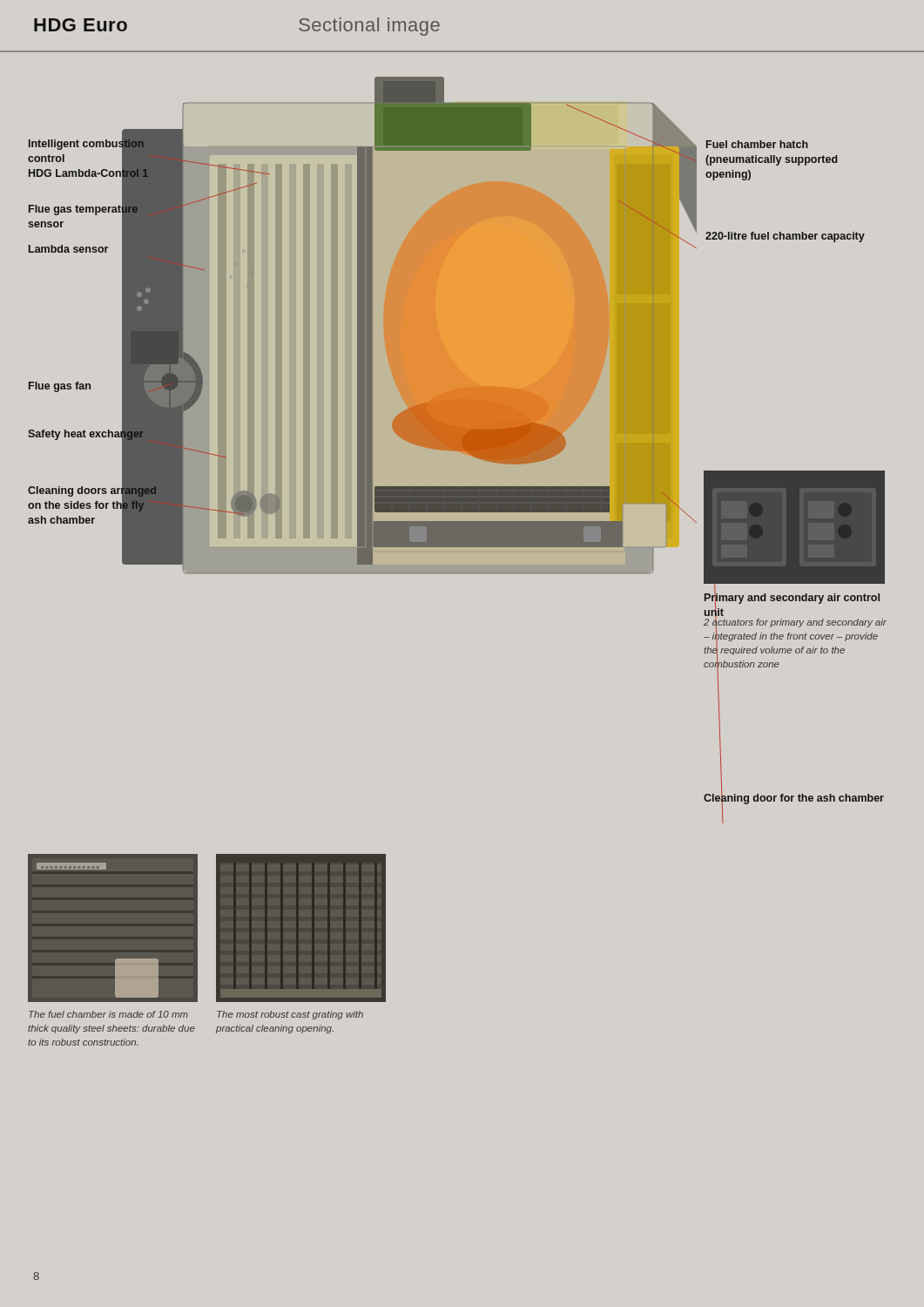Point to "Intelligent combustion controlHDG Lambda-Control 1"
The height and width of the screenshot is (1307, 924).
pos(88,158)
